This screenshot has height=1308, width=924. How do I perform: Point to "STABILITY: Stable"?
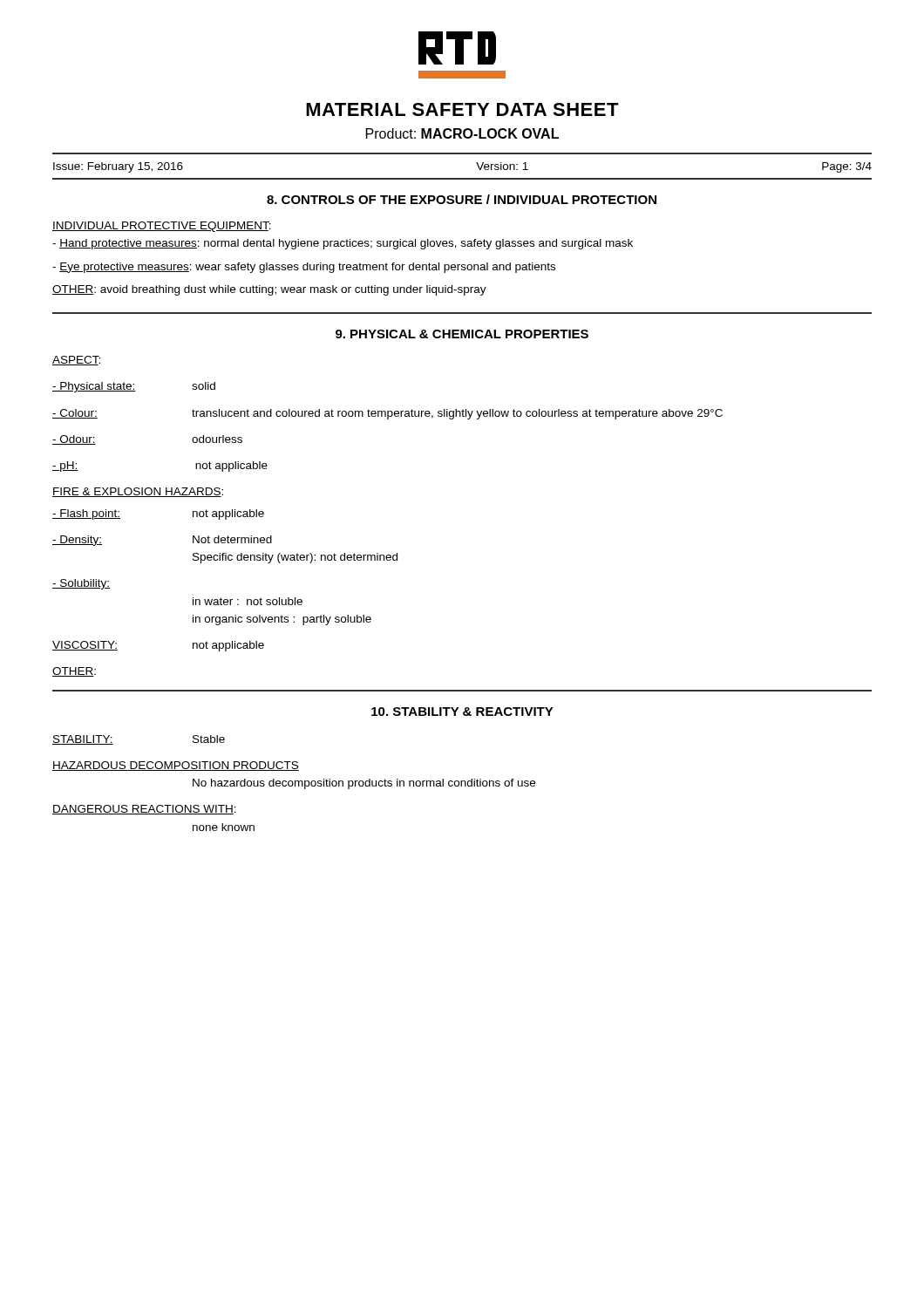pyautogui.click(x=83, y=740)
